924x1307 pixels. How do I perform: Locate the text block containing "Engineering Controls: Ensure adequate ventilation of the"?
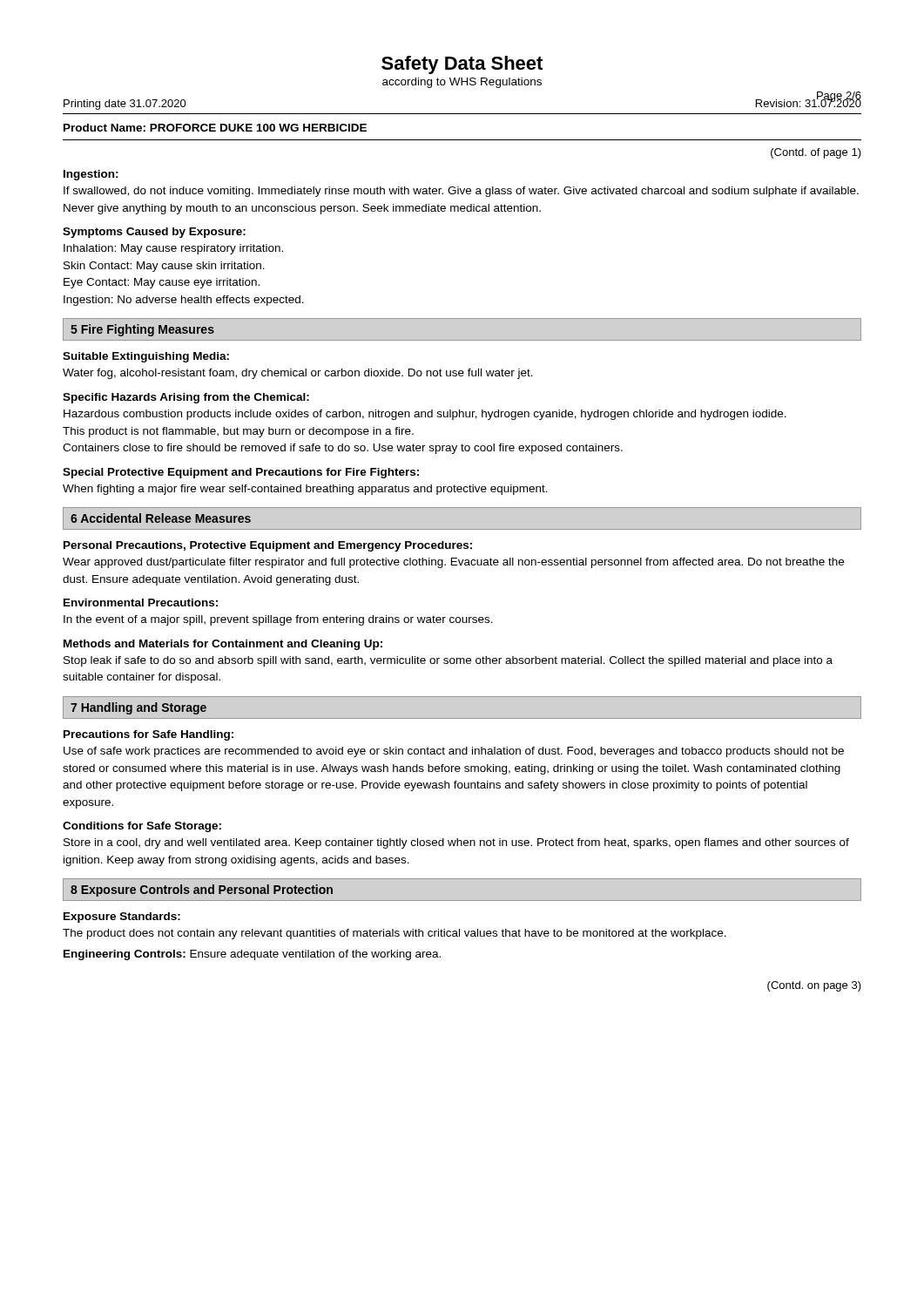tap(252, 954)
